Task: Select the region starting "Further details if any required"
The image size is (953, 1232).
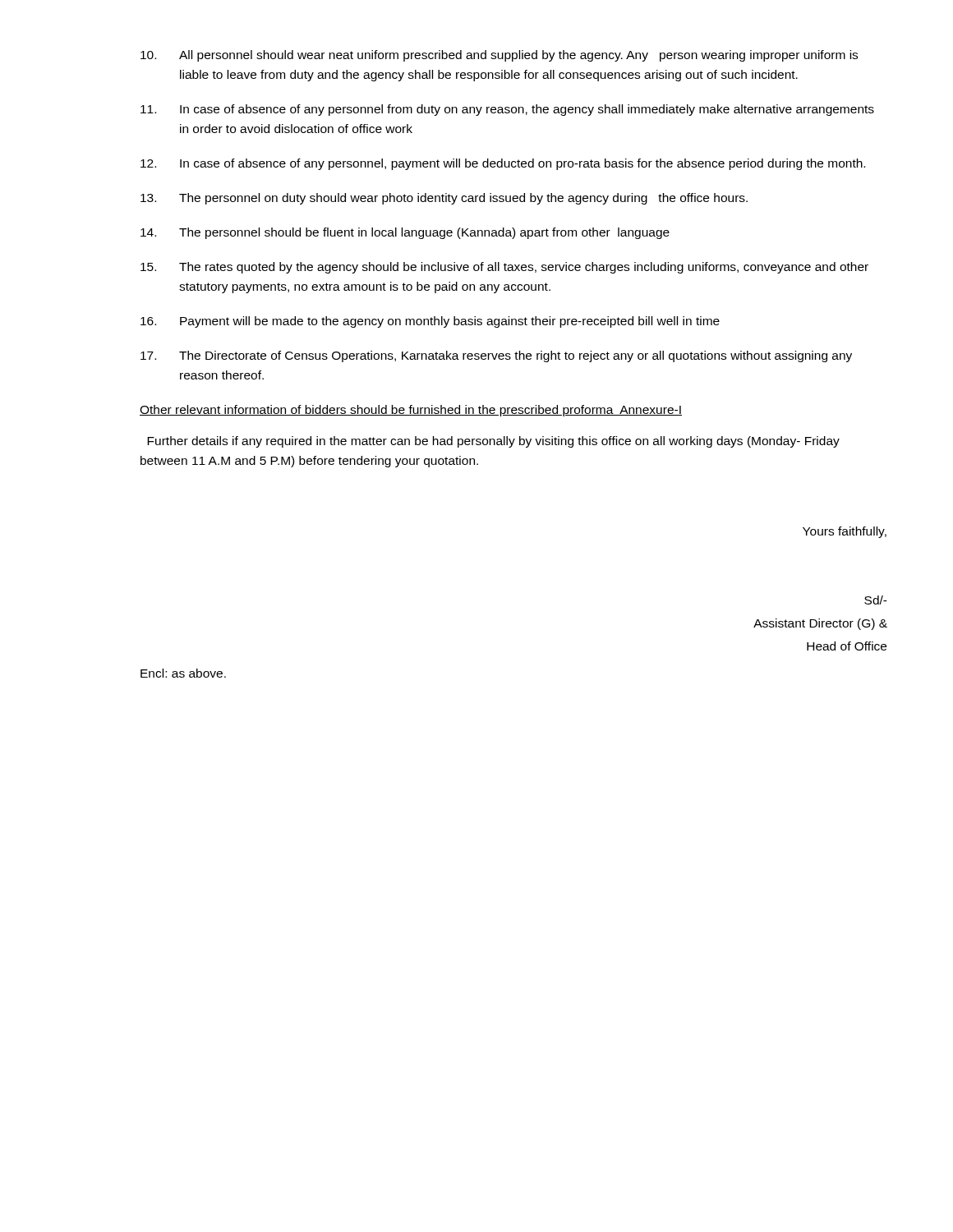Action: pyautogui.click(x=490, y=451)
